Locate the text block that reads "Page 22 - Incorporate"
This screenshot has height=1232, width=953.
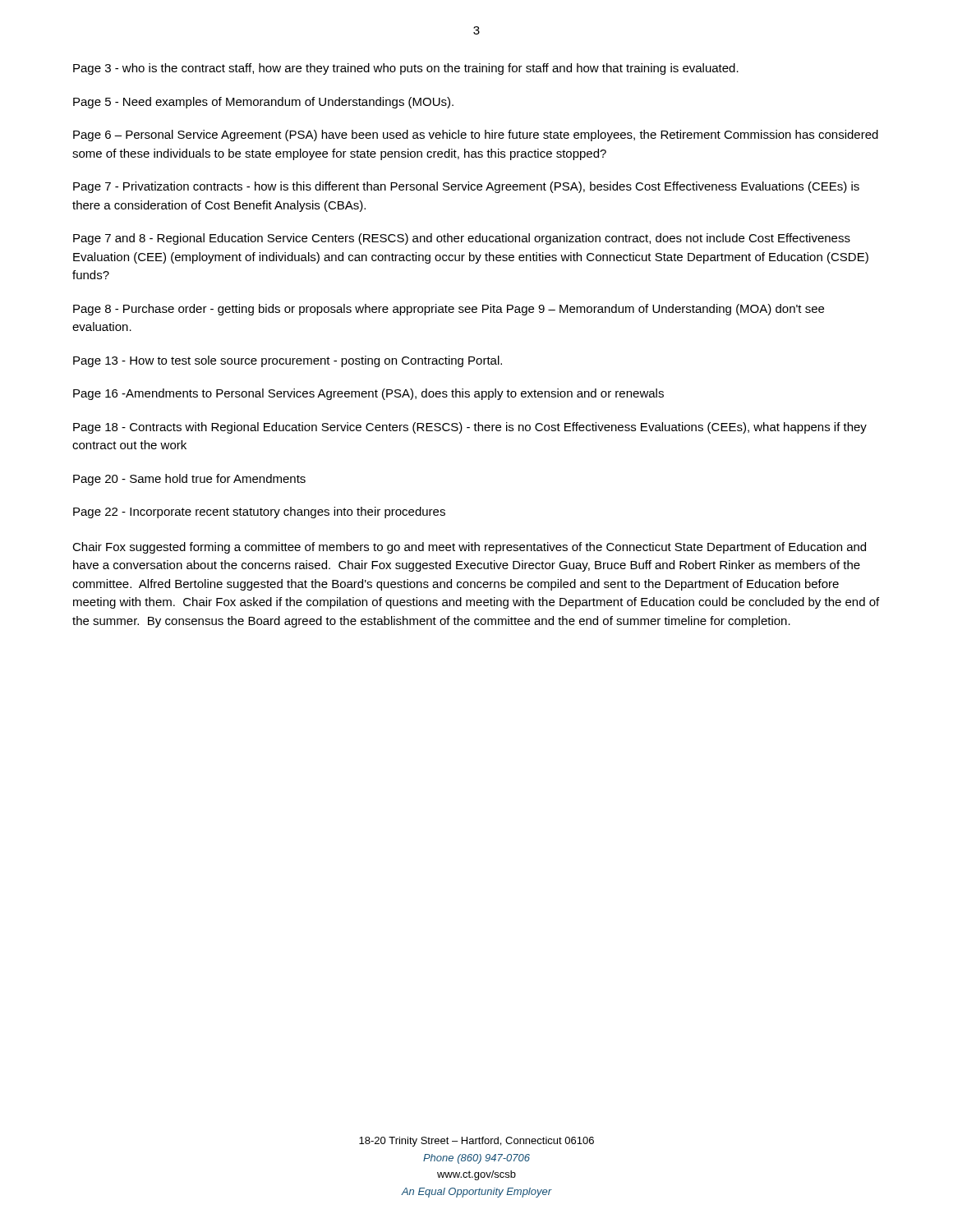[x=259, y=511]
